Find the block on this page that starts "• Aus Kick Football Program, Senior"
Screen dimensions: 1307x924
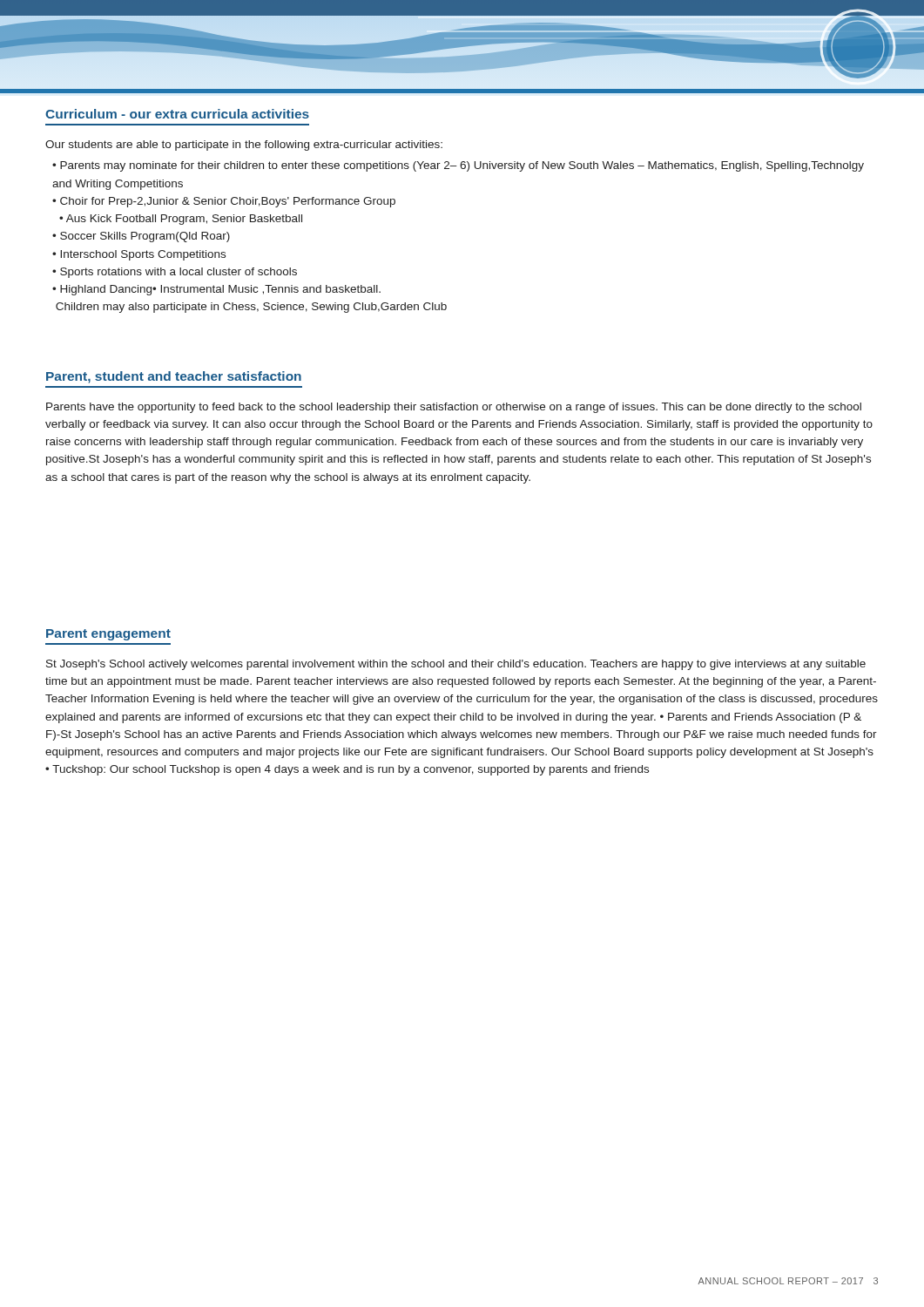pos(181,218)
